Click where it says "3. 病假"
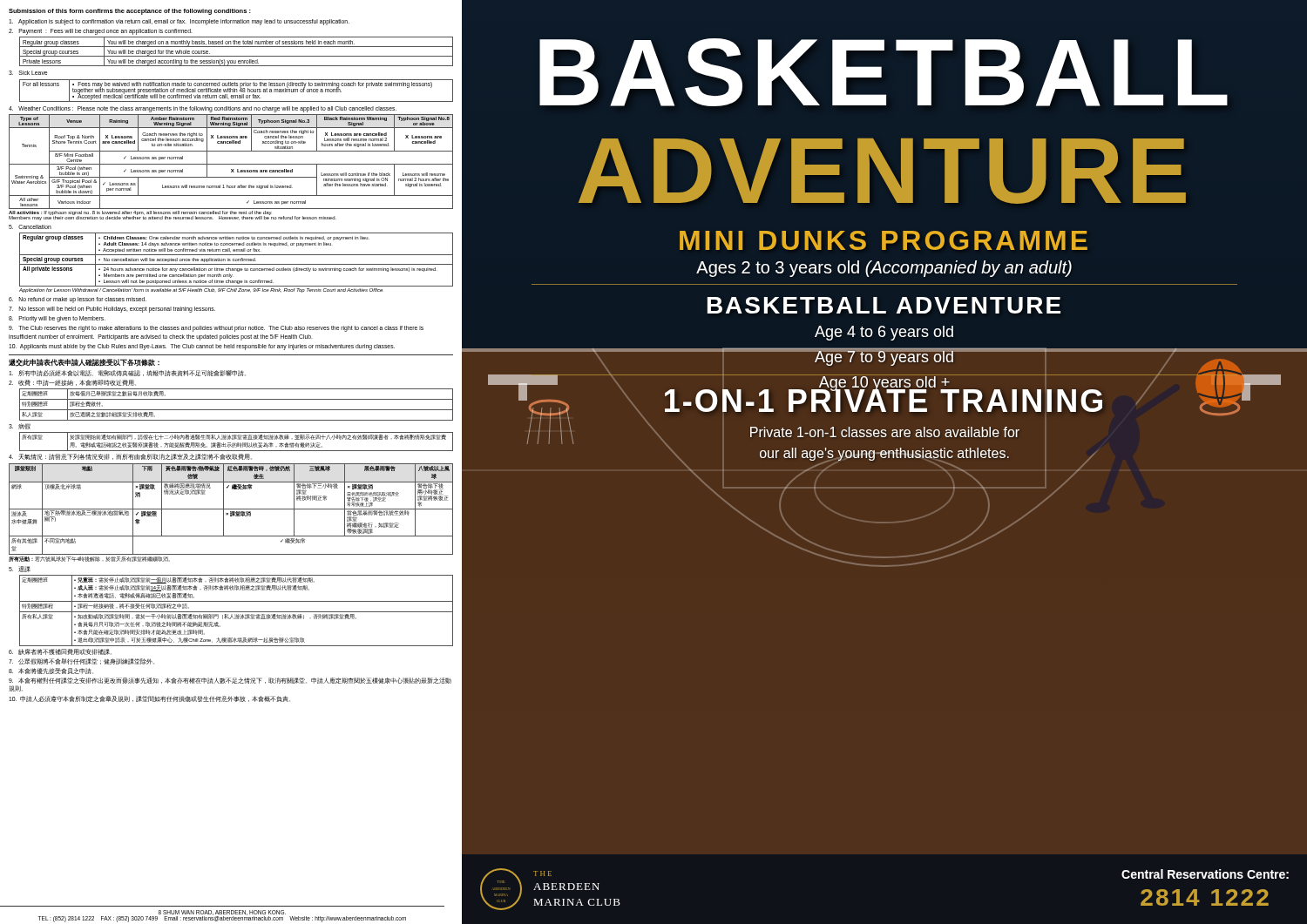The height and width of the screenshot is (924, 1307). pos(20,427)
